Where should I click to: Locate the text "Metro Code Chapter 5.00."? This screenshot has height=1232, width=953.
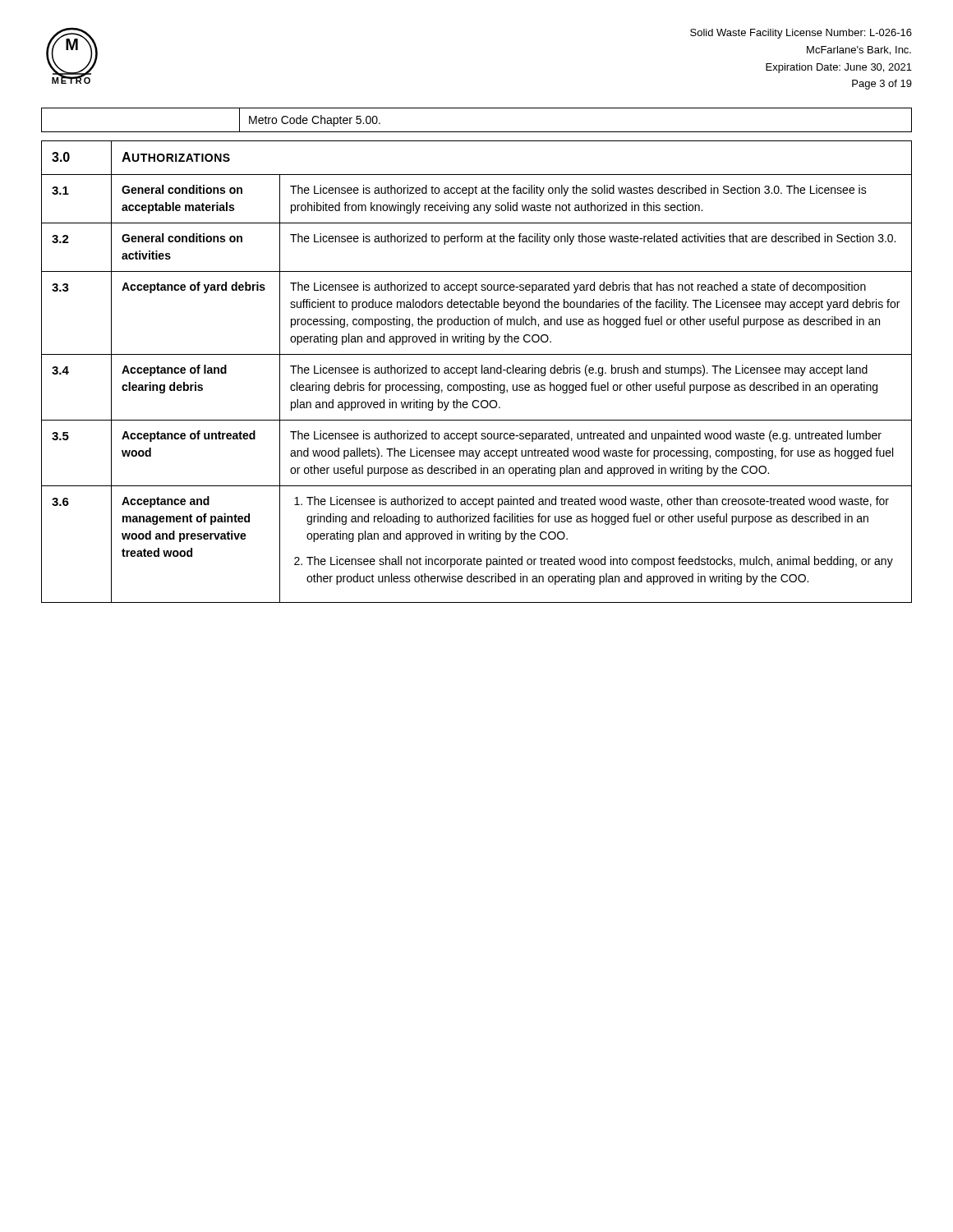pos(476,120)
